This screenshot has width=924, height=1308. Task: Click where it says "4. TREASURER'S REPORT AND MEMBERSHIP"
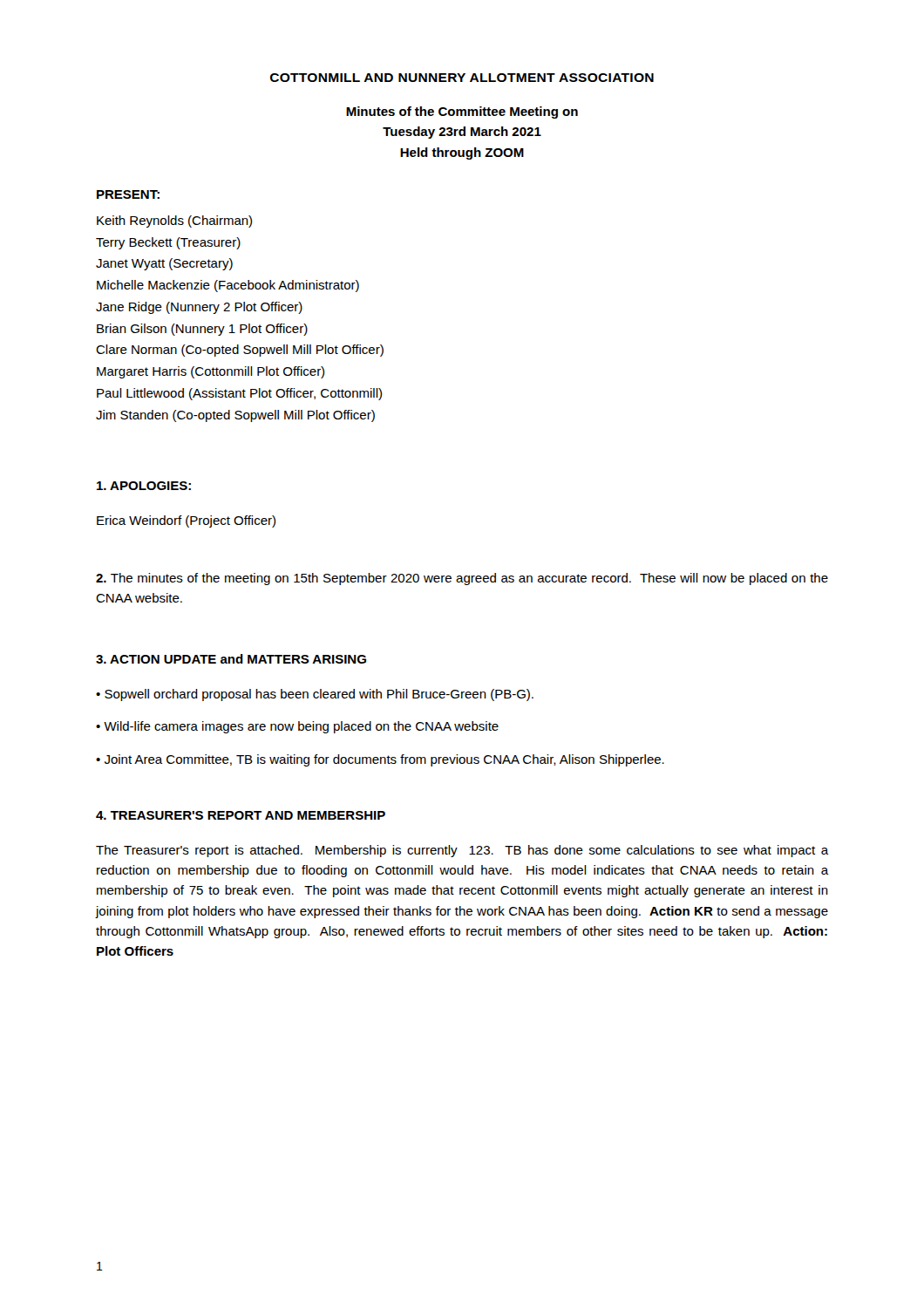click(241, 815)
